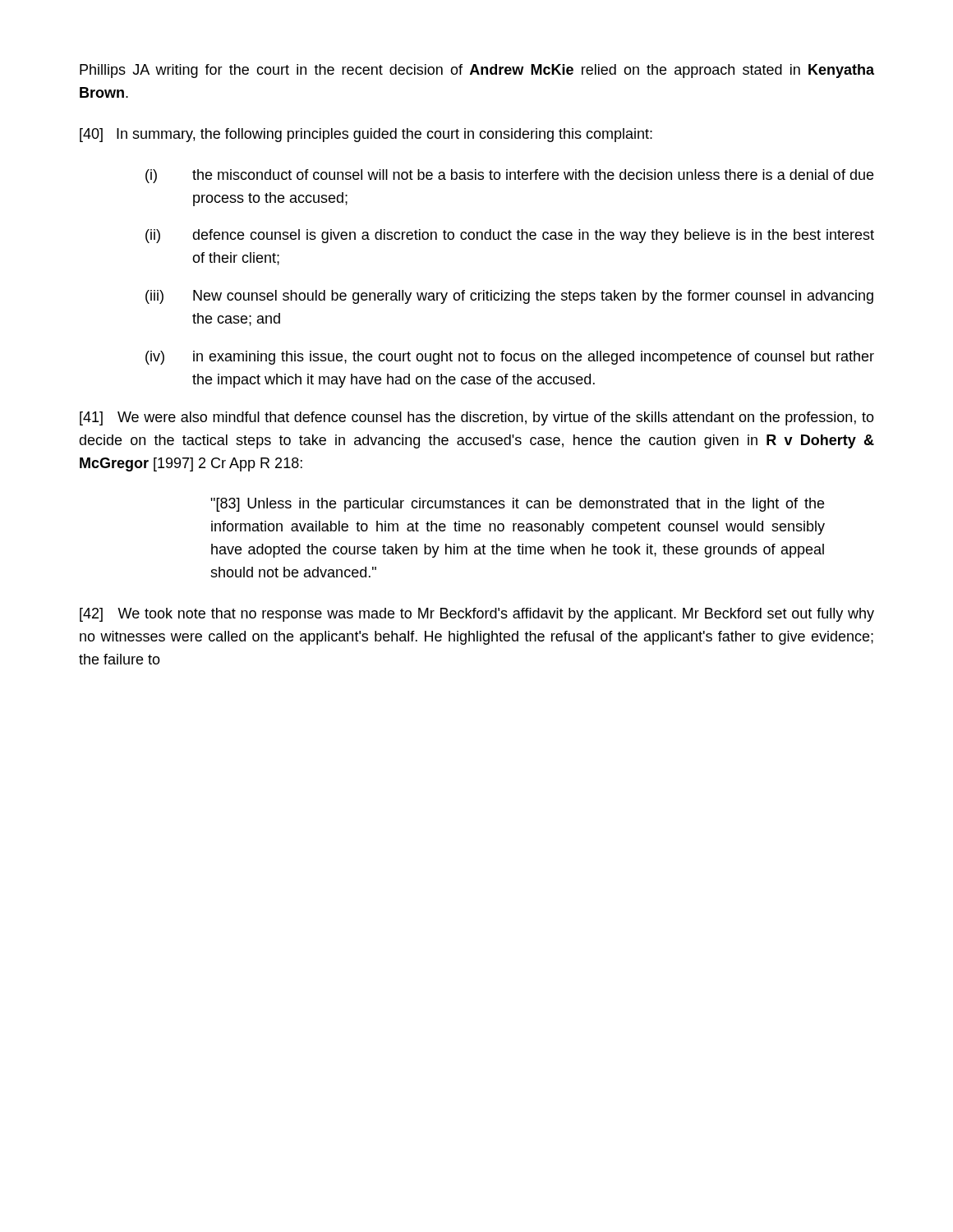The width and height of the screenshot is (953, 1232).
Task: Locate the list item containing "(ii) defence counsel is"
Action: 509,248
